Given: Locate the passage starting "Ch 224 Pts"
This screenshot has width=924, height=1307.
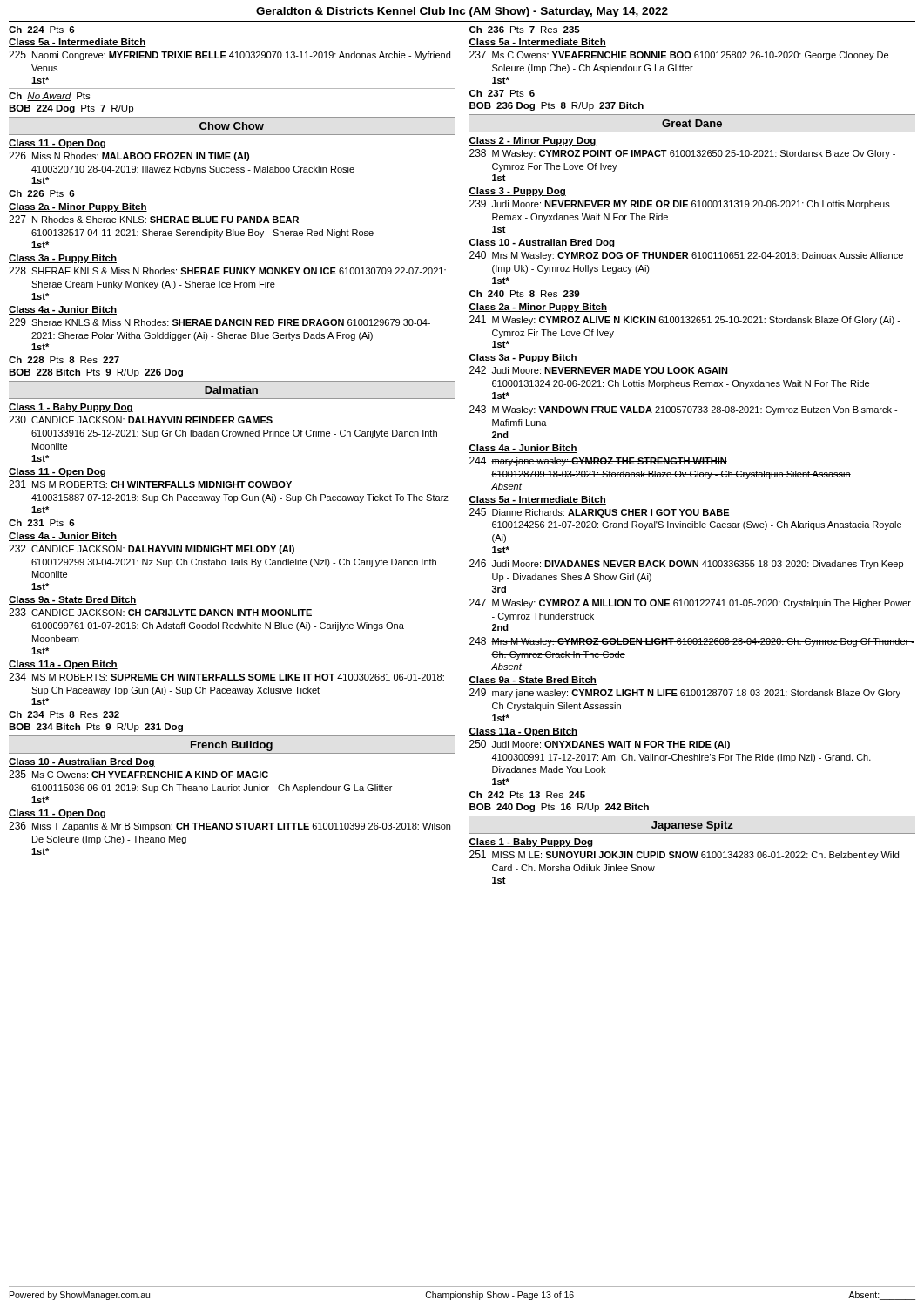Looking at the screenshot, I should click(42, 30).
